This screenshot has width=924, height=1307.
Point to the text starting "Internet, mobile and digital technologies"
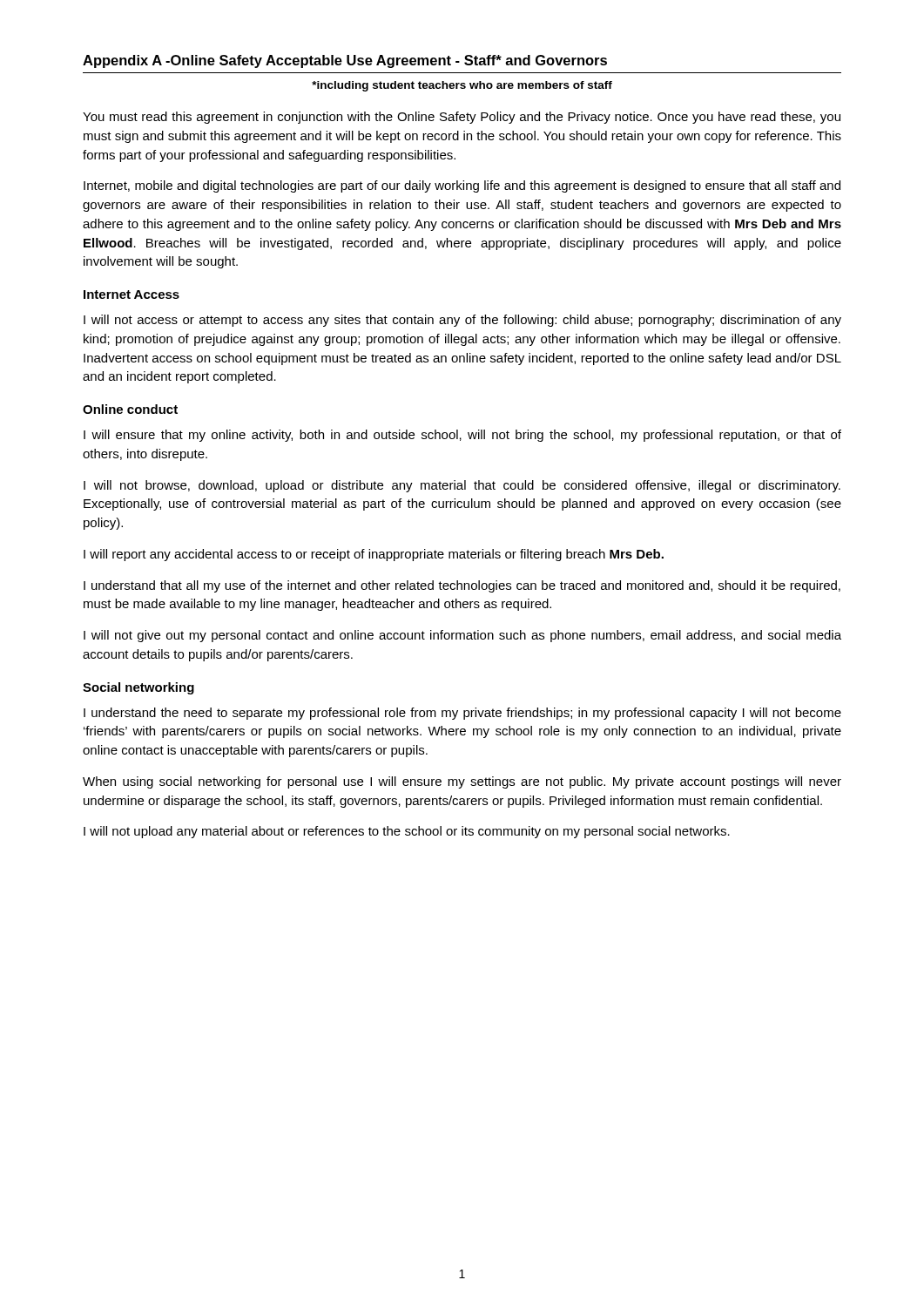[x=462, y=223]
